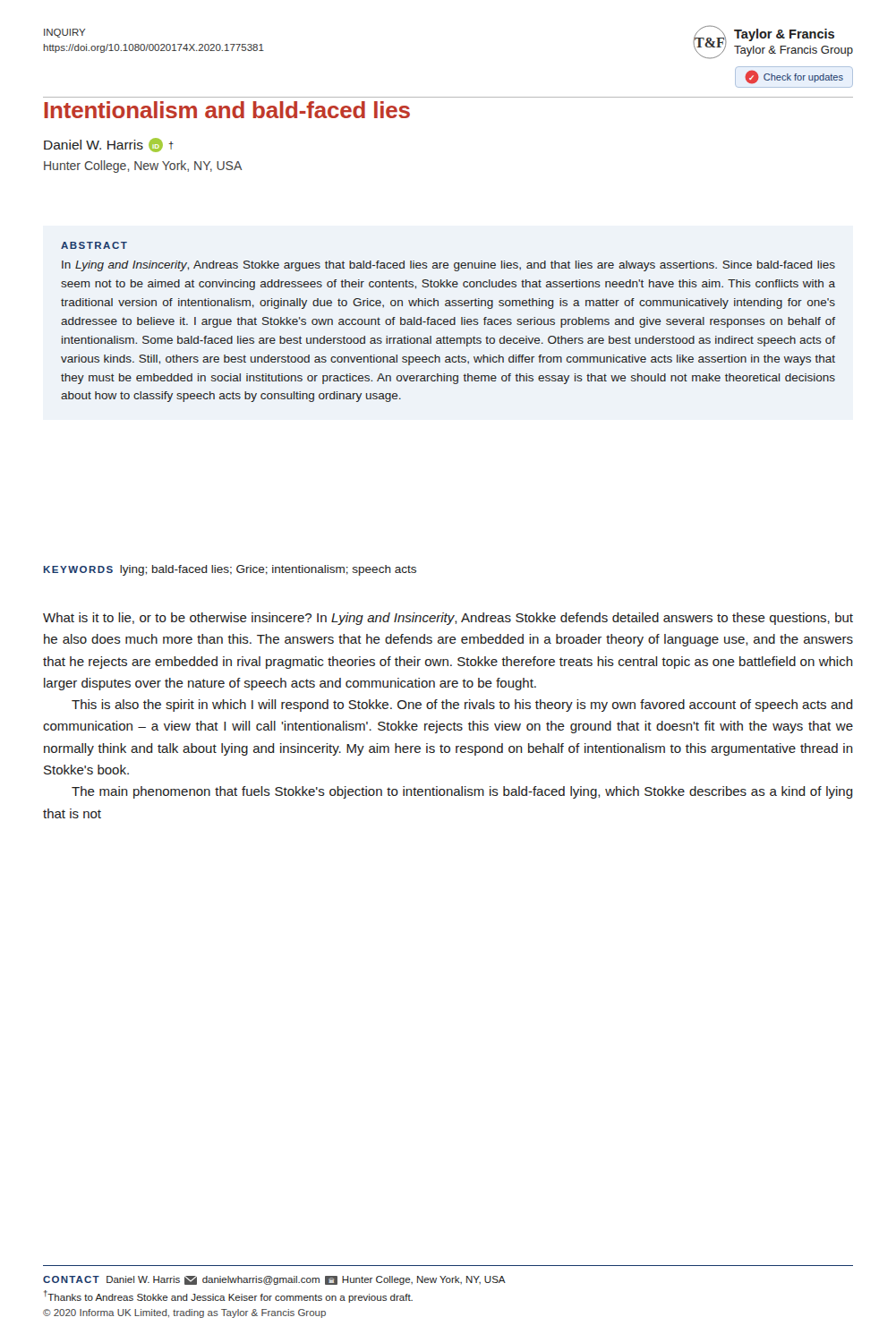
Task: Find the block starting "This is also the spirit in which"
Action: click(x=448, y=737)
